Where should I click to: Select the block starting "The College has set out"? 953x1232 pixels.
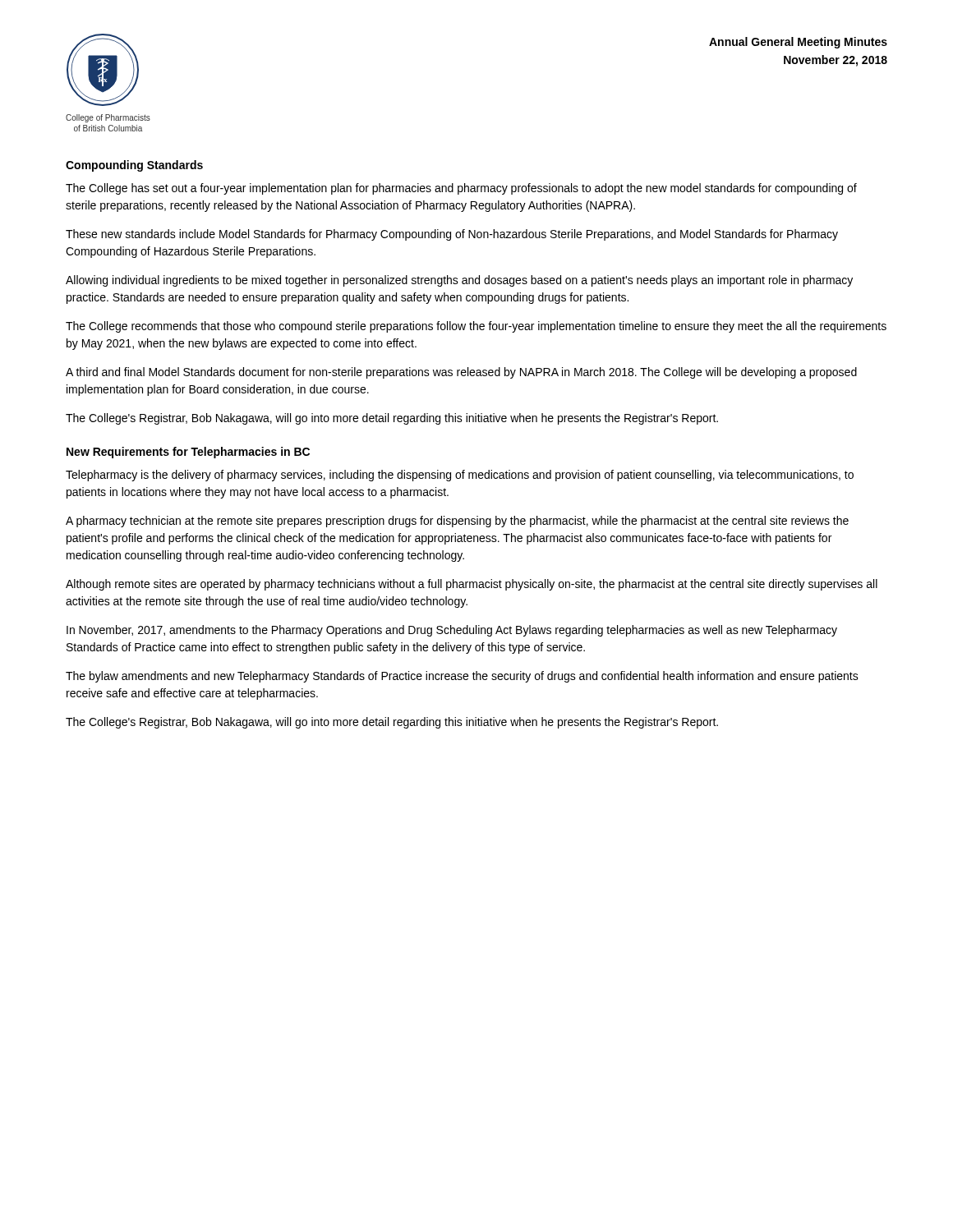[x=461, y=197]
